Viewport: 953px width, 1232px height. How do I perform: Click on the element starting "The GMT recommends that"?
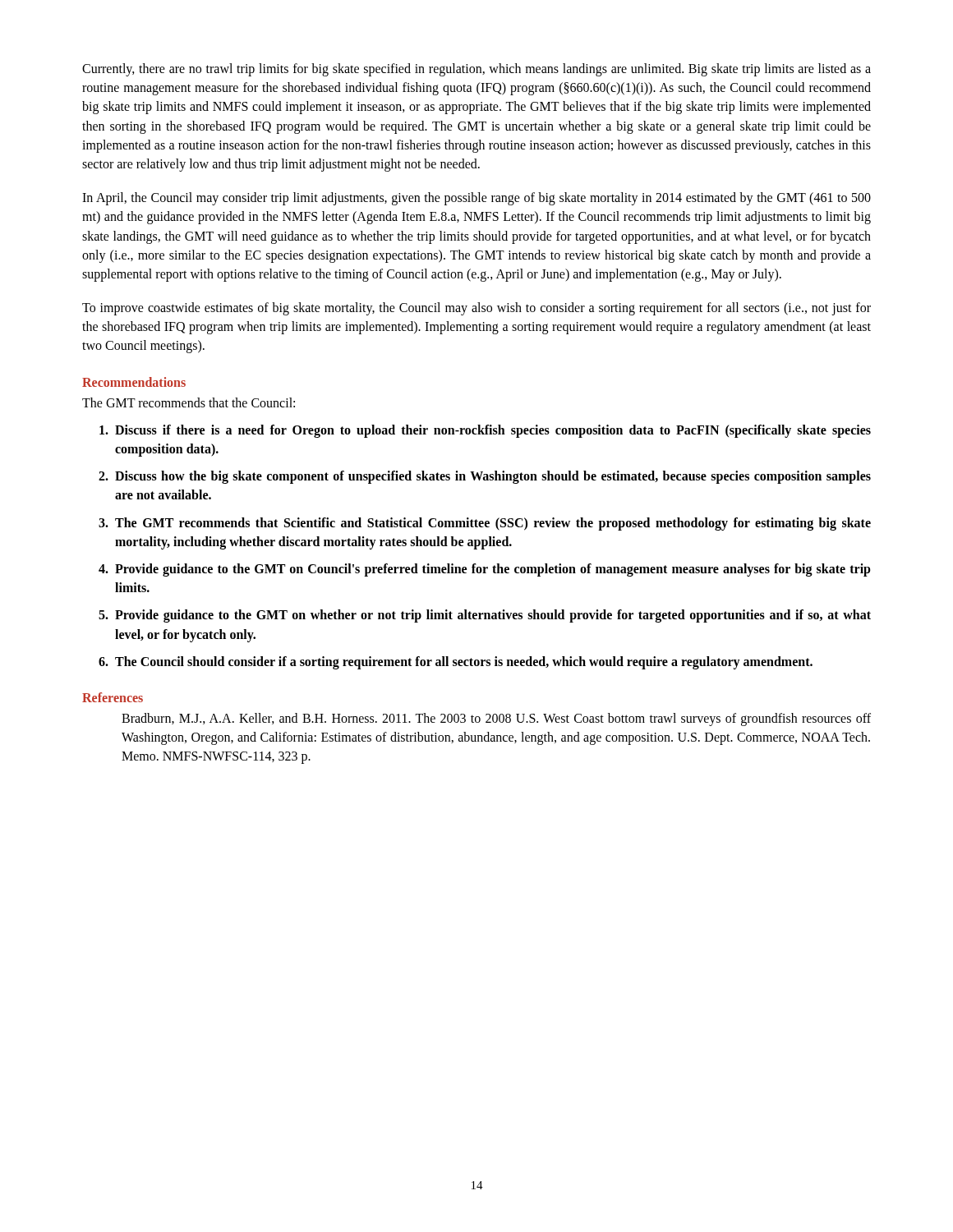189,403
